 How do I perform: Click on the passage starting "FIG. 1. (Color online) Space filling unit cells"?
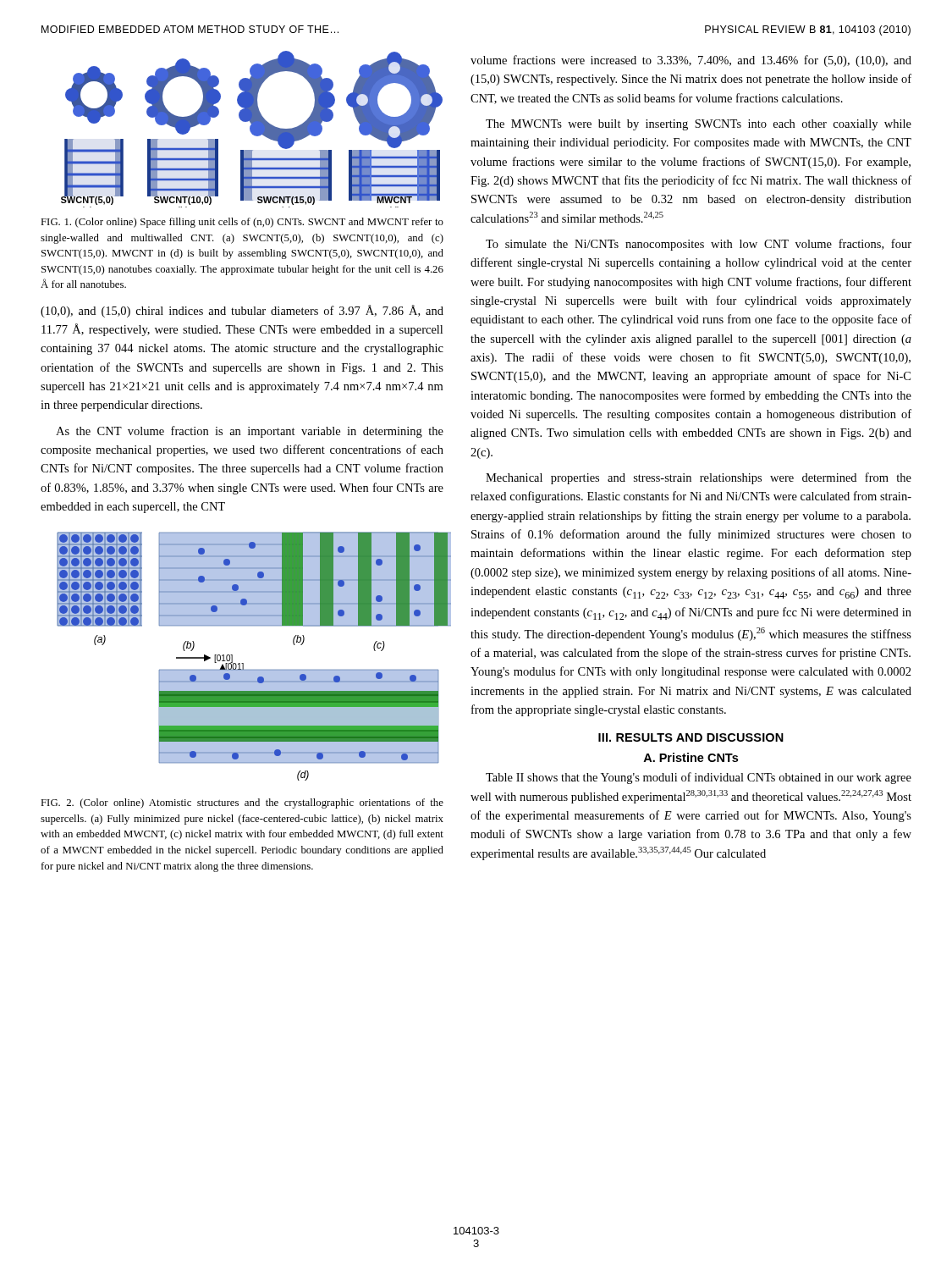click(242, 253)
